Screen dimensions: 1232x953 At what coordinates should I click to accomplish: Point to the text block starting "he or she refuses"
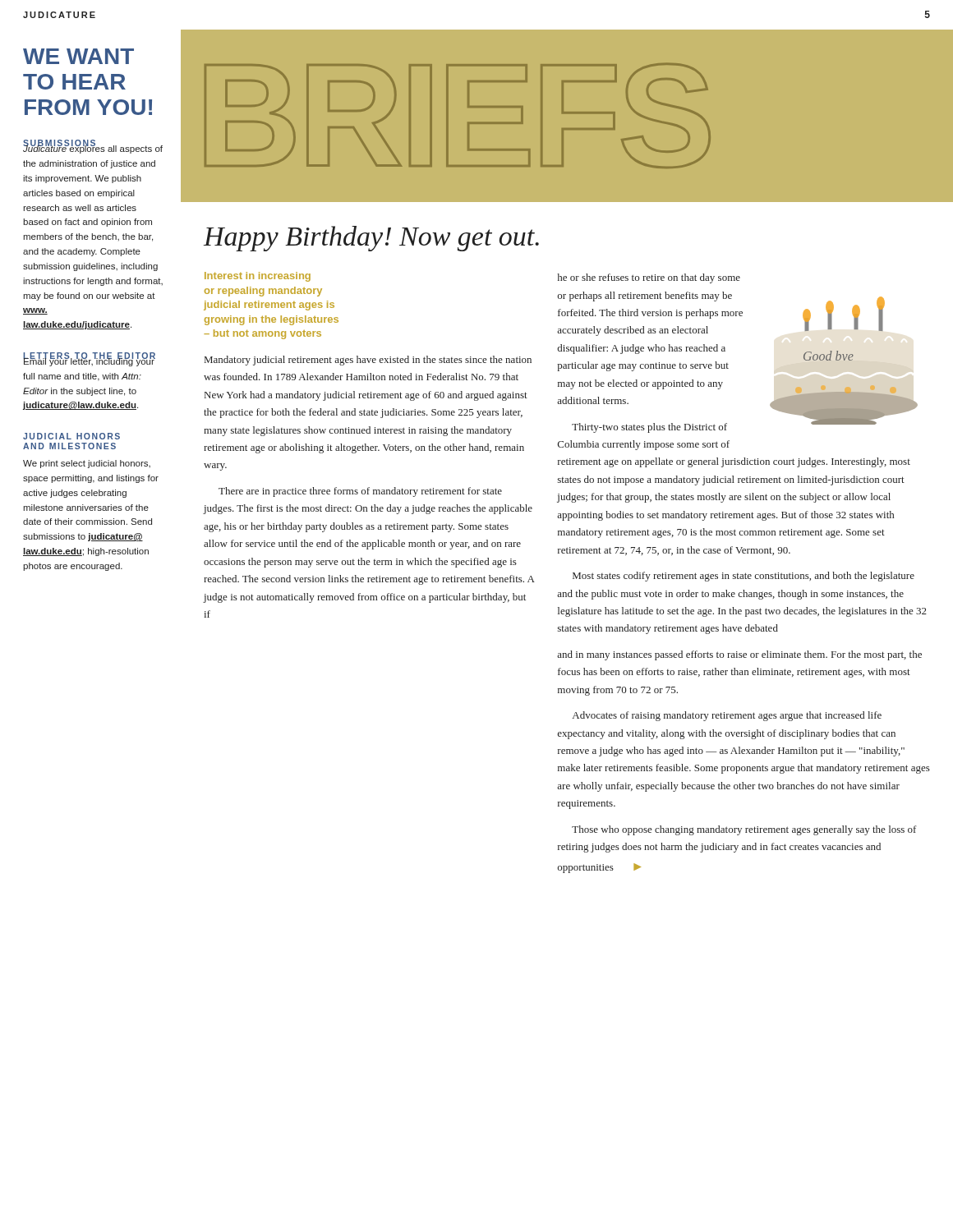[x=744, y=453]
